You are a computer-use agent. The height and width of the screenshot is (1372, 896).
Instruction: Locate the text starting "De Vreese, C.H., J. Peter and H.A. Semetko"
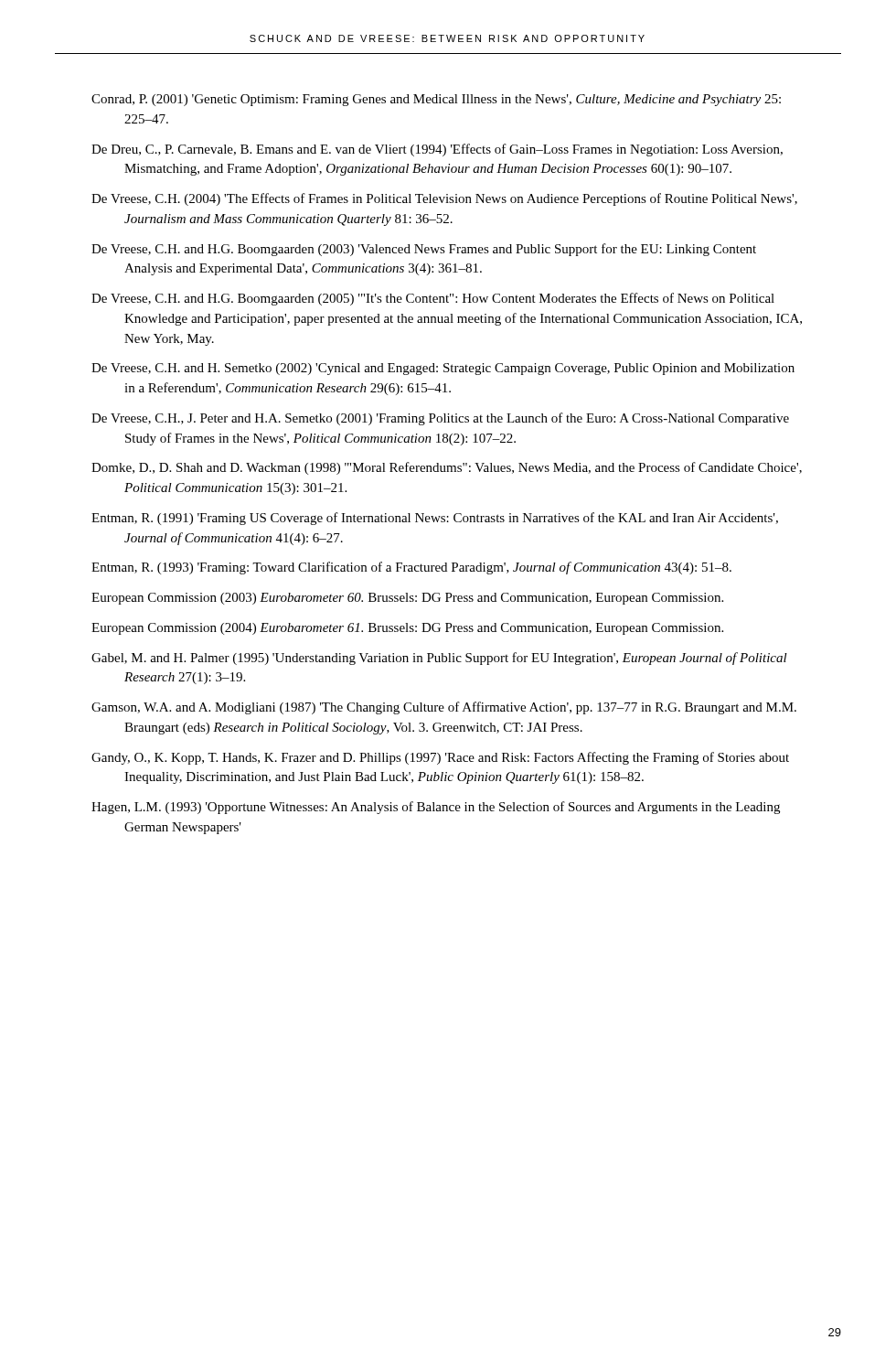[x=440, y=428]
